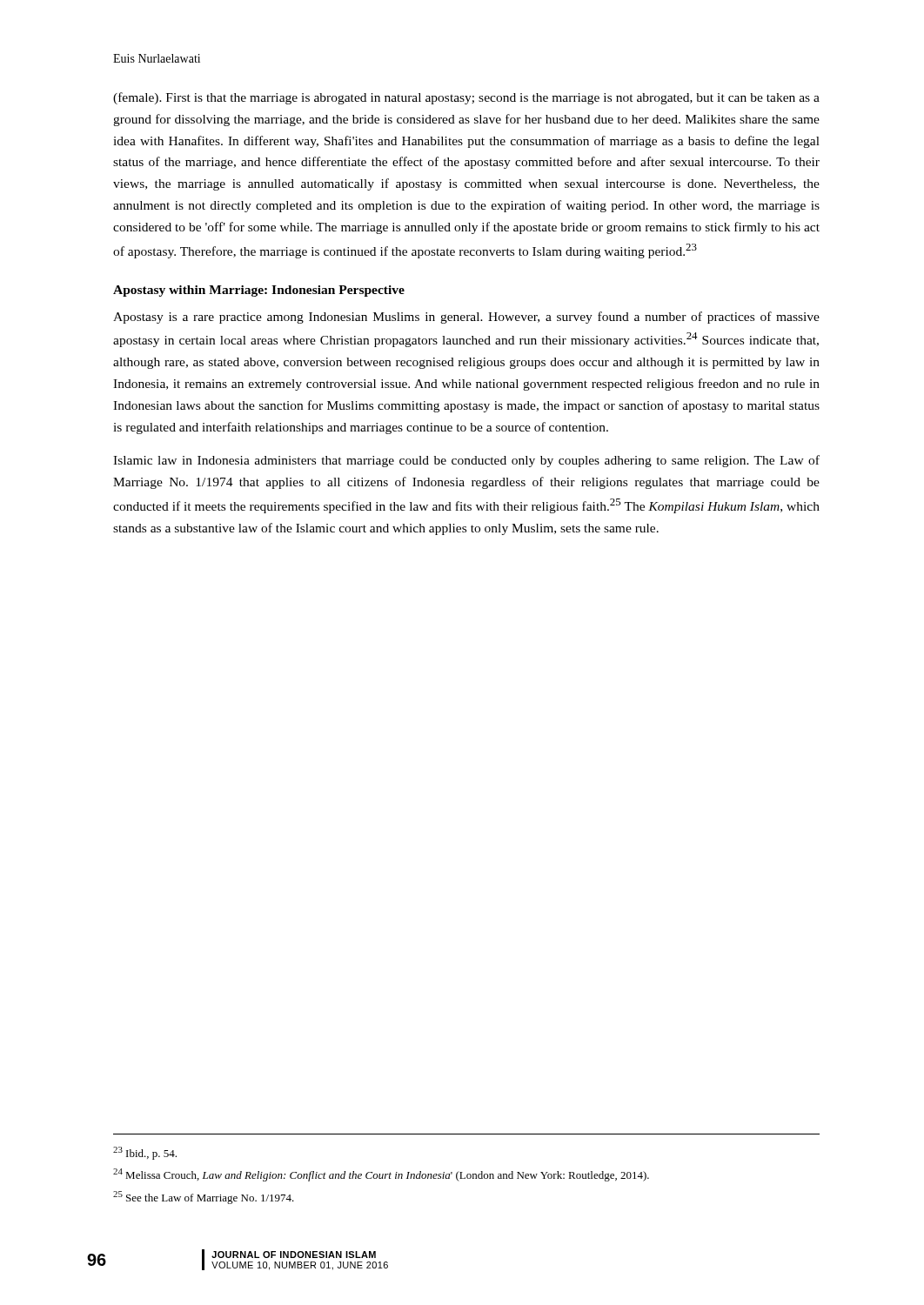Select the block starting "Apostasy is a"
This screenshot has height=1305, width=924.
click(x=466, y=372)
